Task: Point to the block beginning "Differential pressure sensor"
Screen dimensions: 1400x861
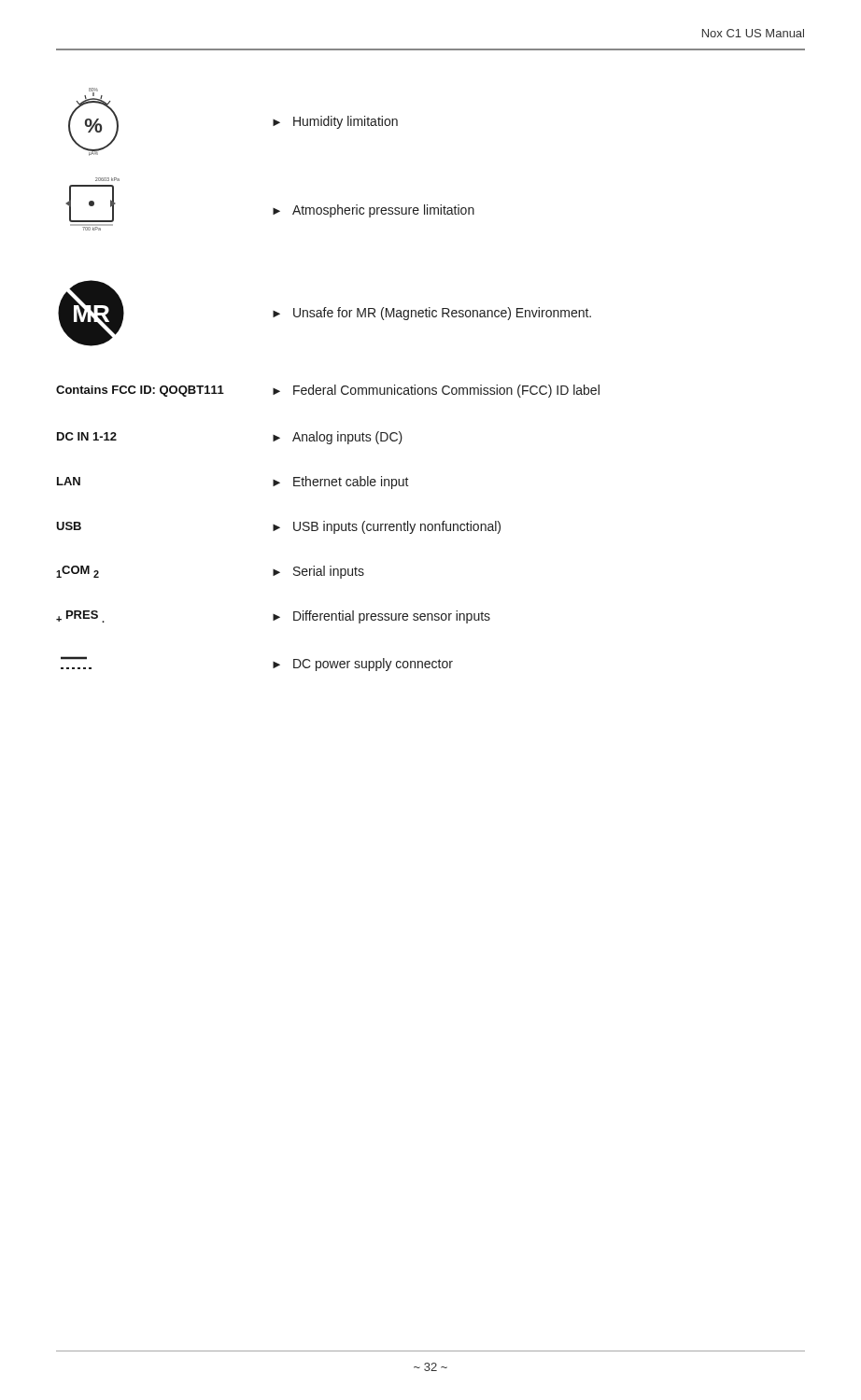Action: [x=391, y=616]
